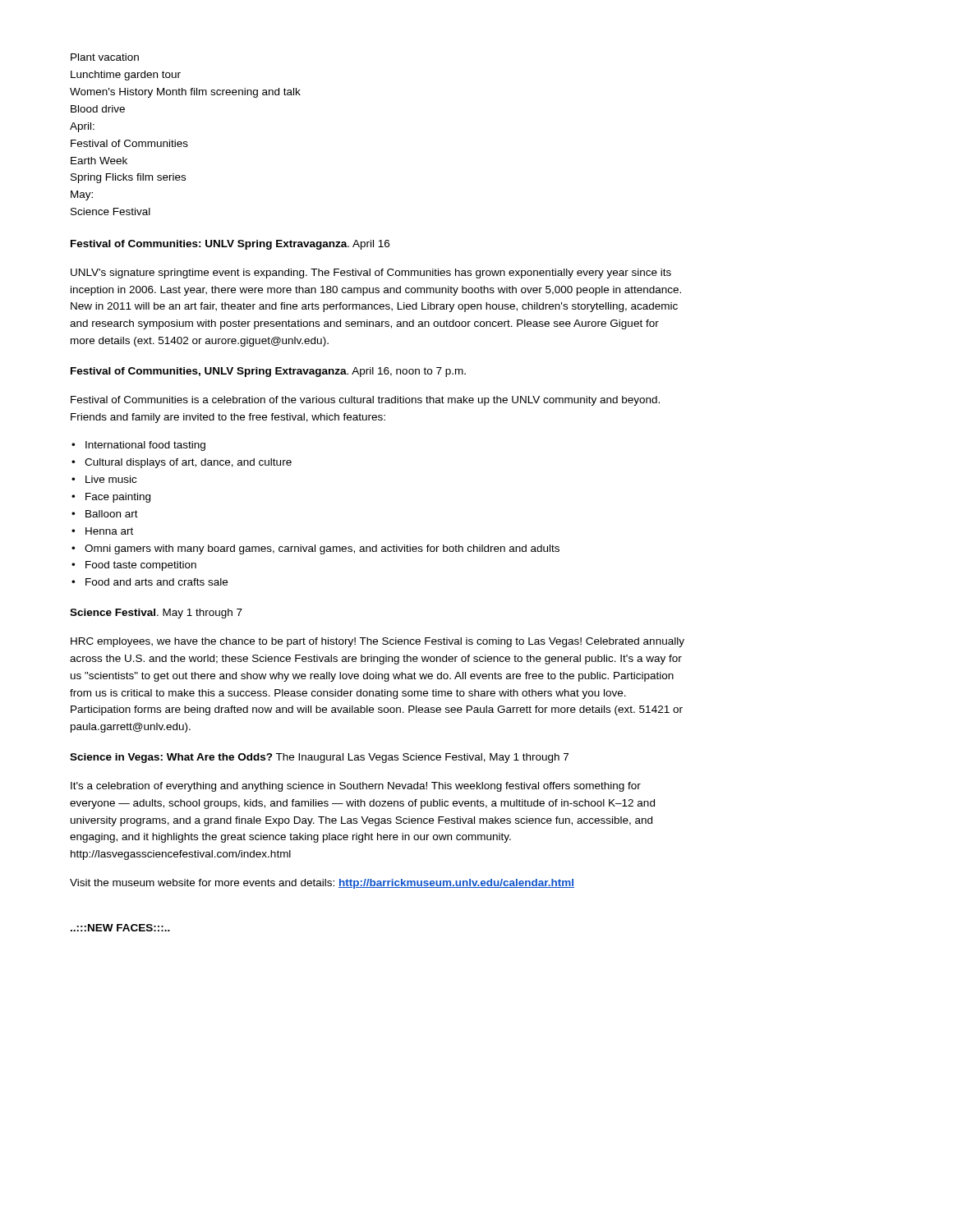Where does it say "Lunchtime garden tour"?

(125, 74)
